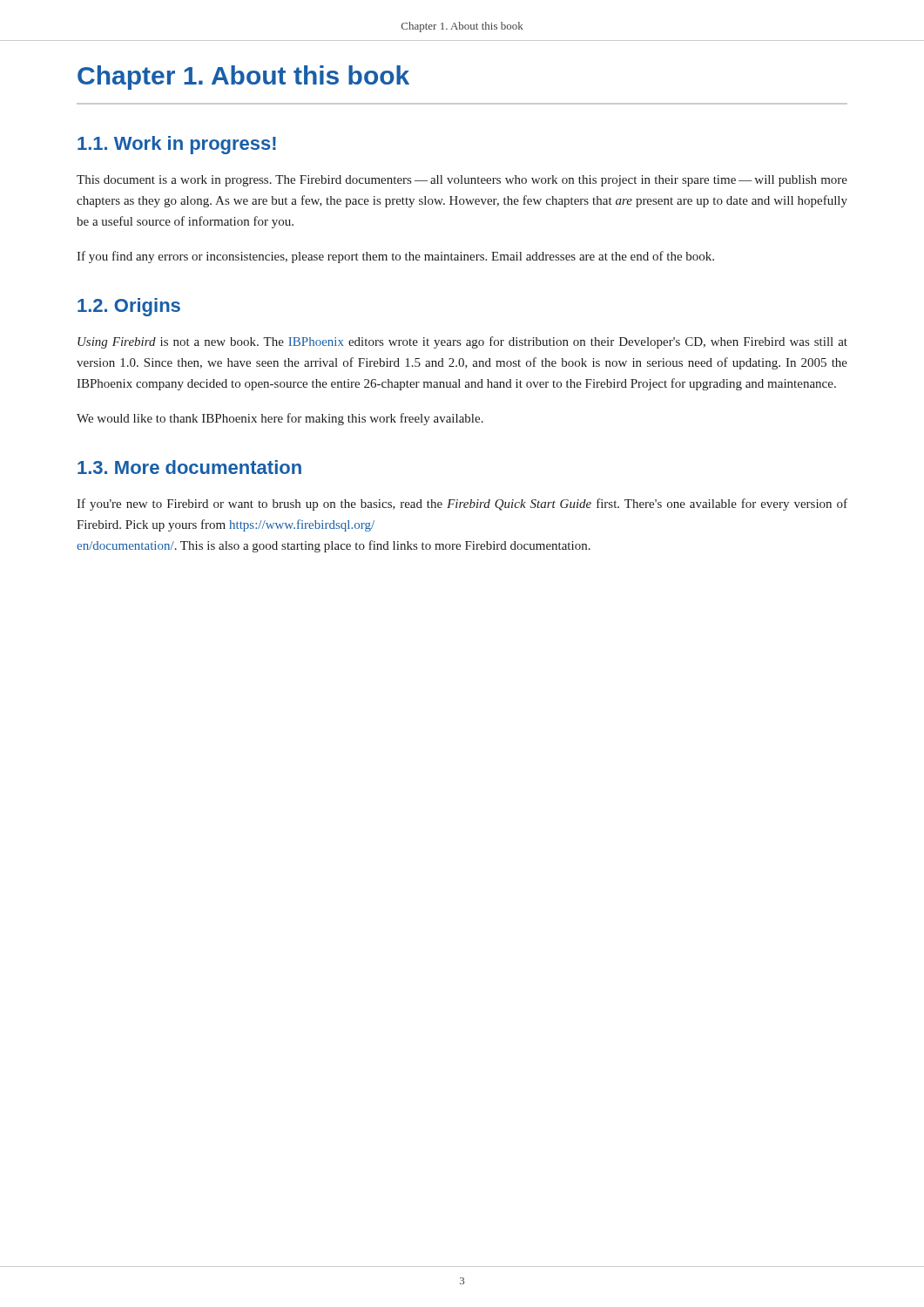Where is the title that starts "Chapter 1. About"?
This screenshot has width=924, height=1307.
[243, 75]
